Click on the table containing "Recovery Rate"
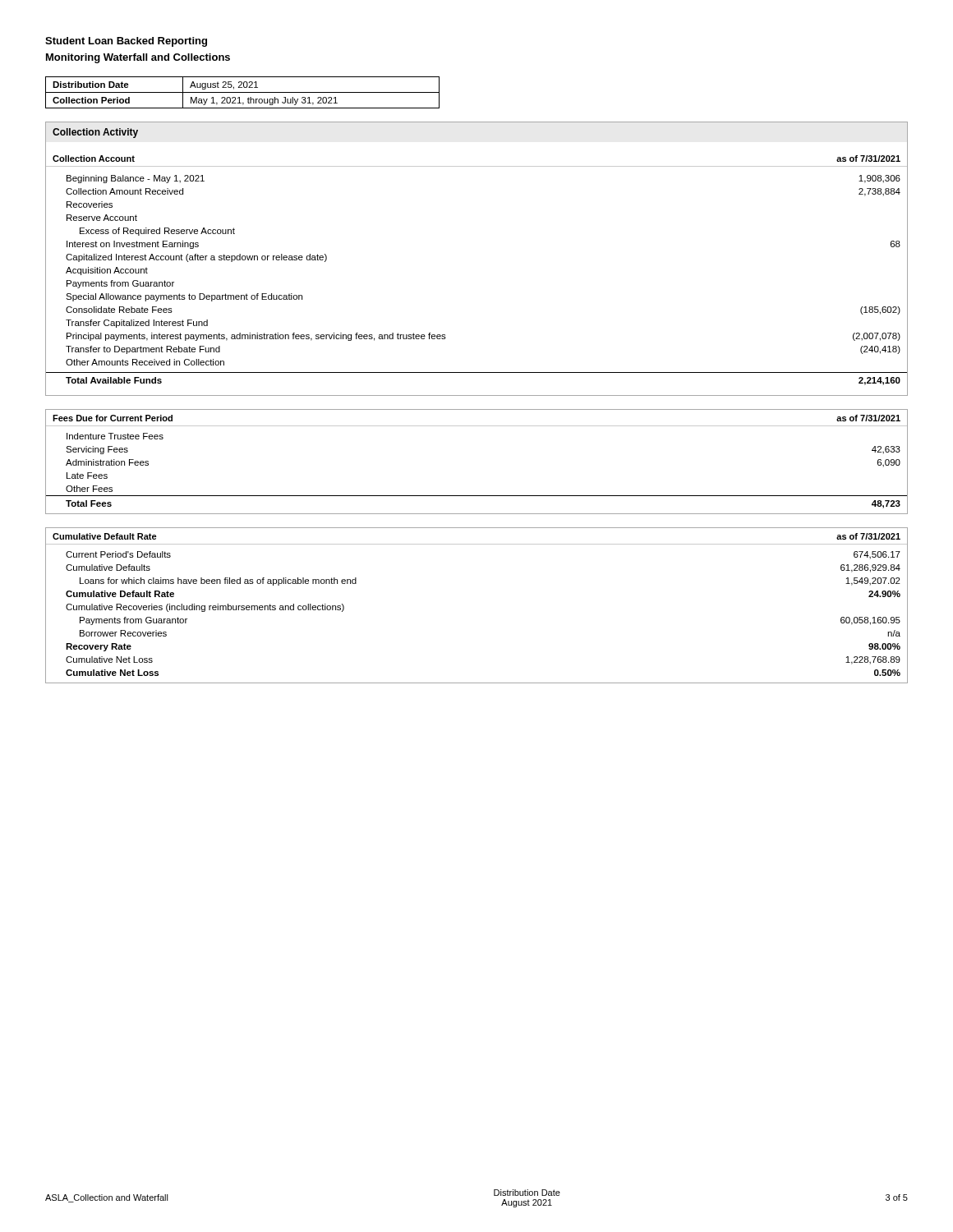The image size is (953, 1232). coord(476,605)
